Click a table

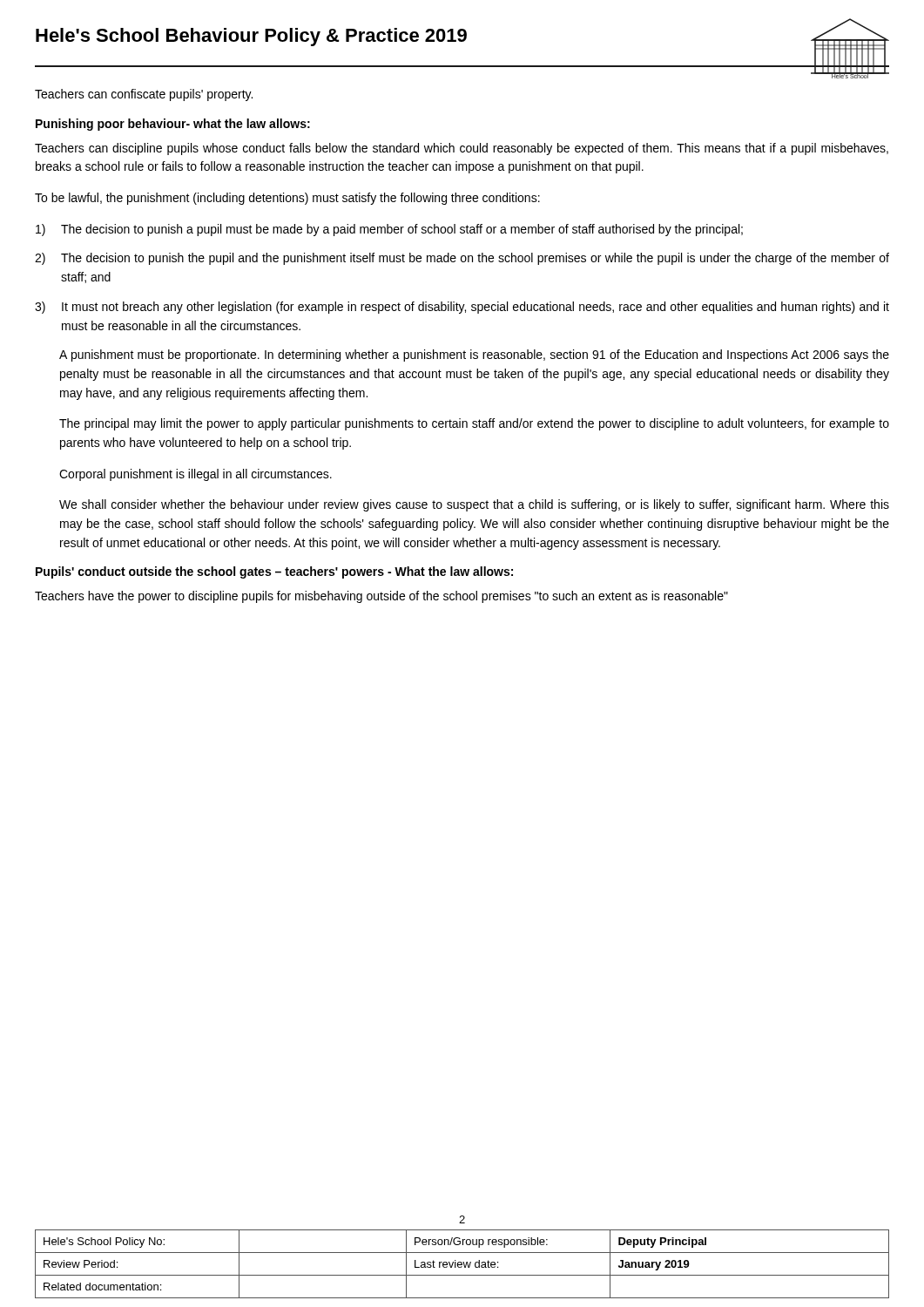[x=462, y=1264]
